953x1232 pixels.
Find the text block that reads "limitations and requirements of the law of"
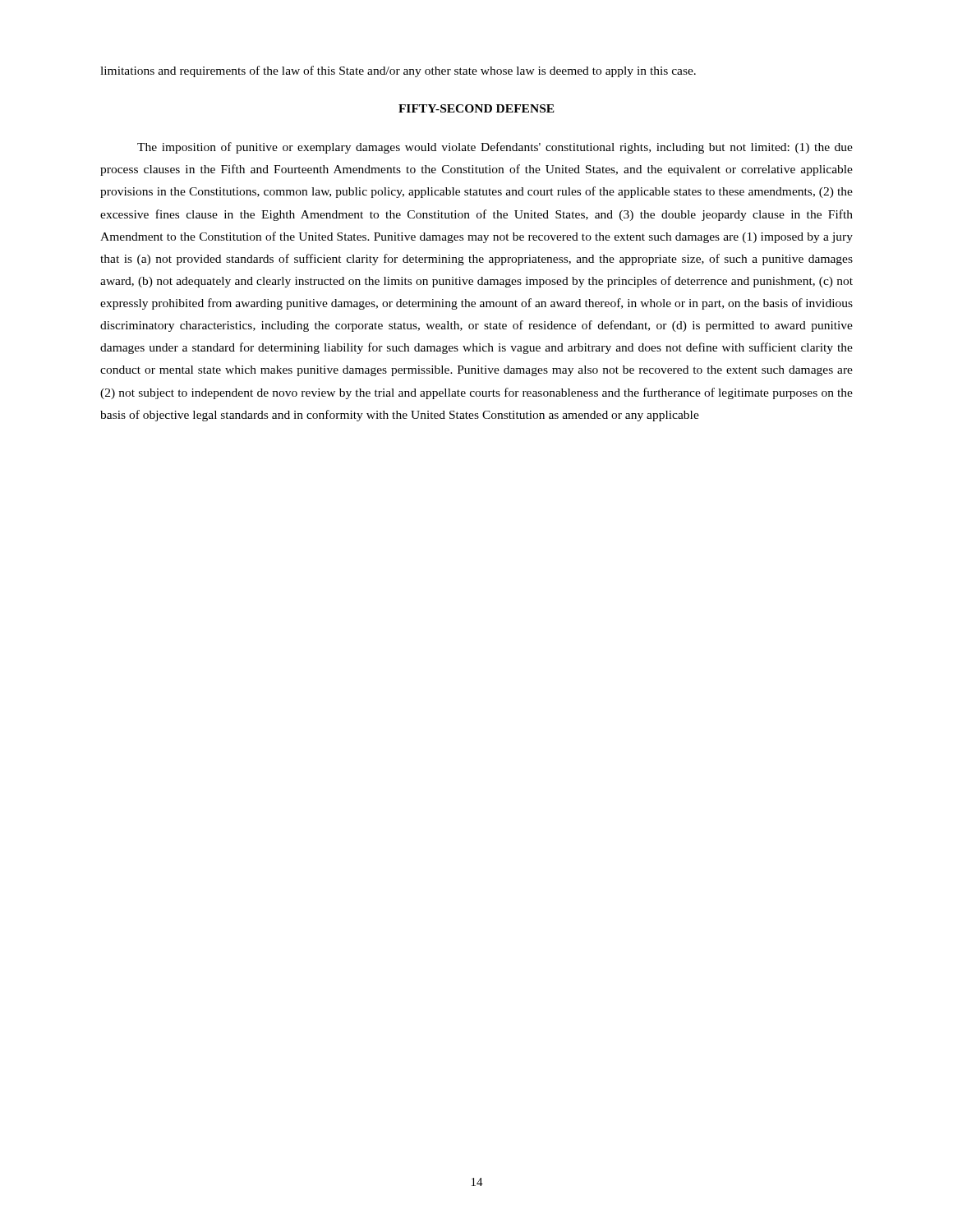click(x=476, y=70)
